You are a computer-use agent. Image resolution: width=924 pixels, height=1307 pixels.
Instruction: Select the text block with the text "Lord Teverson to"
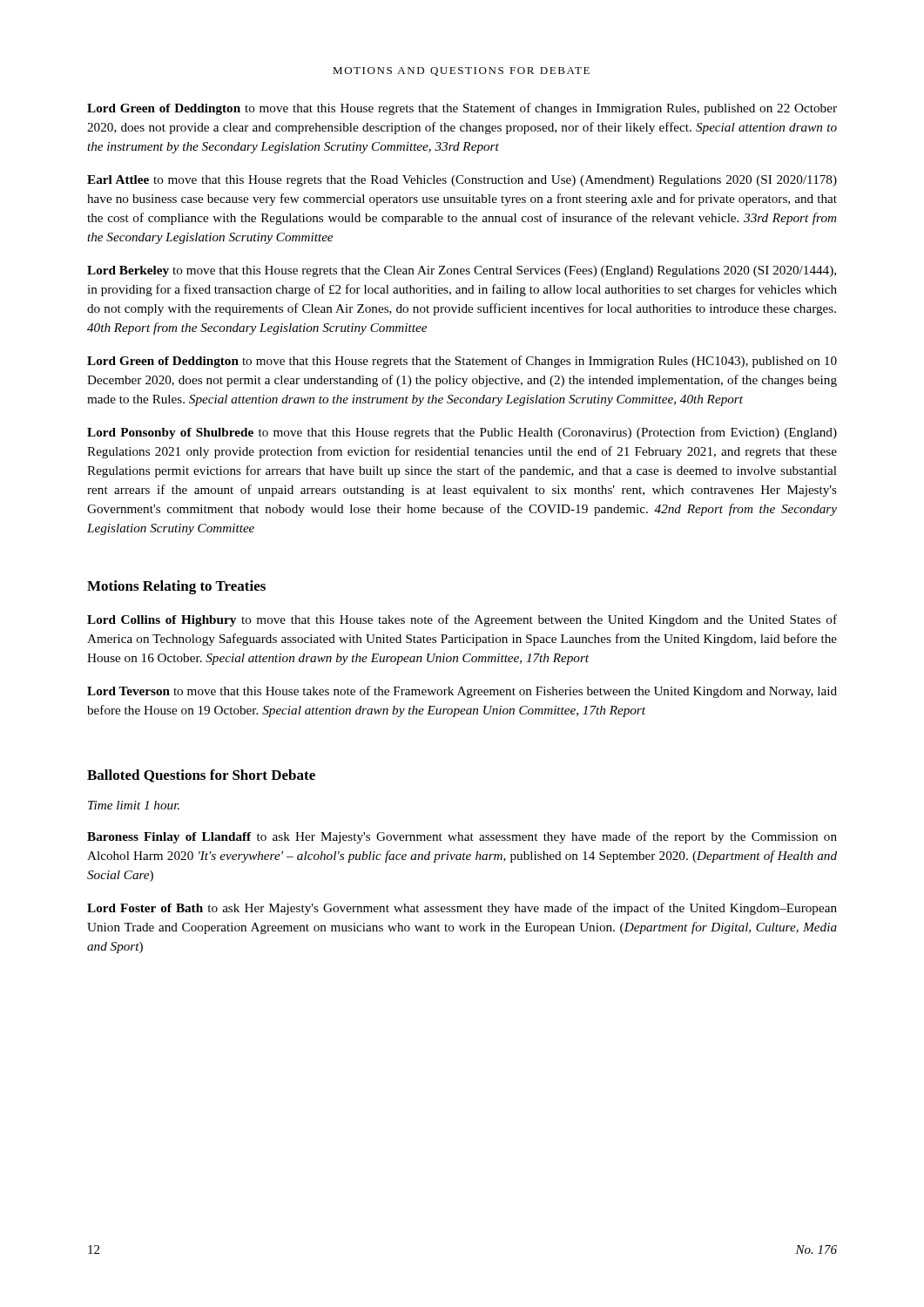pos(462,700)
